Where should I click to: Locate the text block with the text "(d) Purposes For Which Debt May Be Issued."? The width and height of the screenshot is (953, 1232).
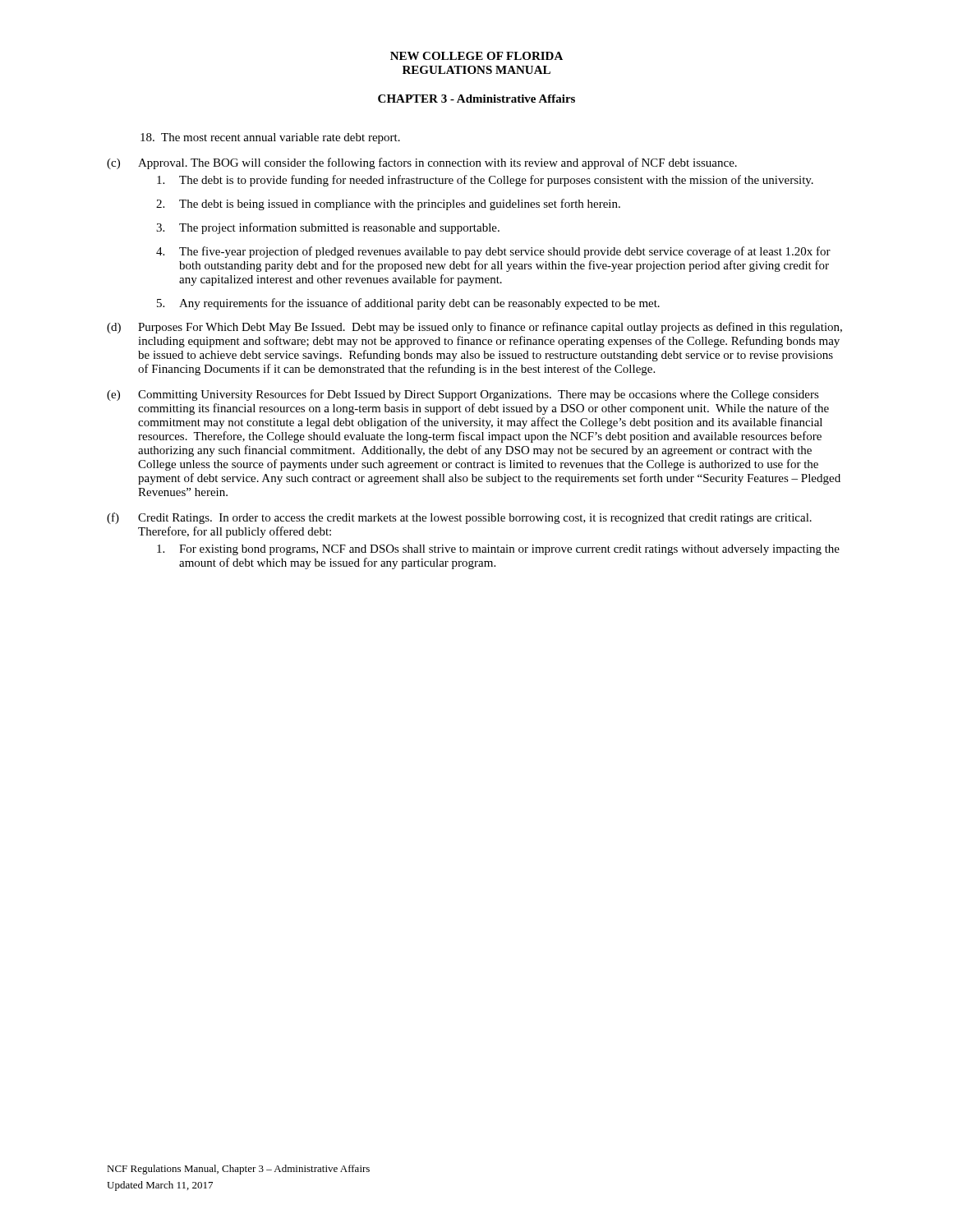coord(476,348)
